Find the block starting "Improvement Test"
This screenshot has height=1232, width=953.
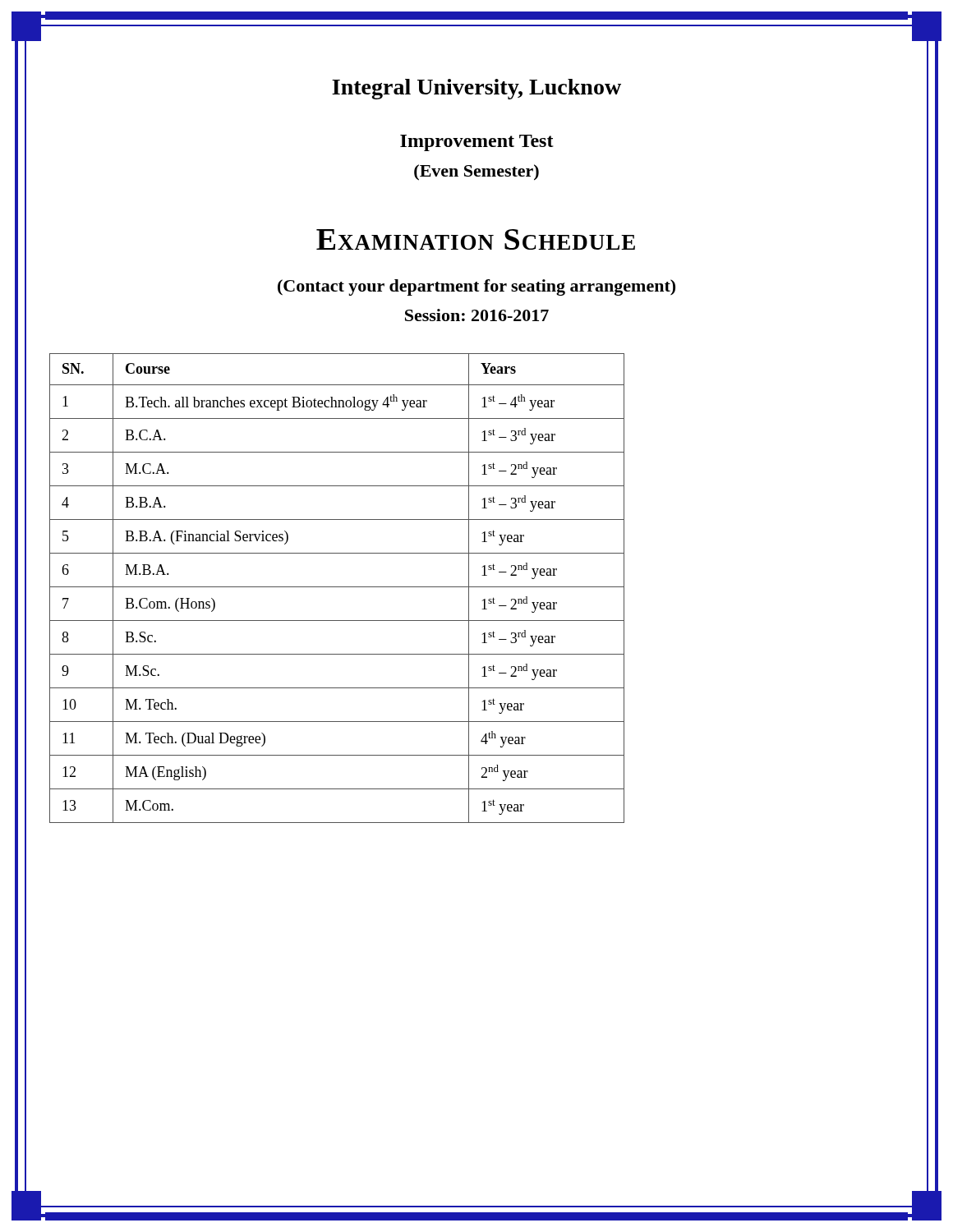[476, 141]
